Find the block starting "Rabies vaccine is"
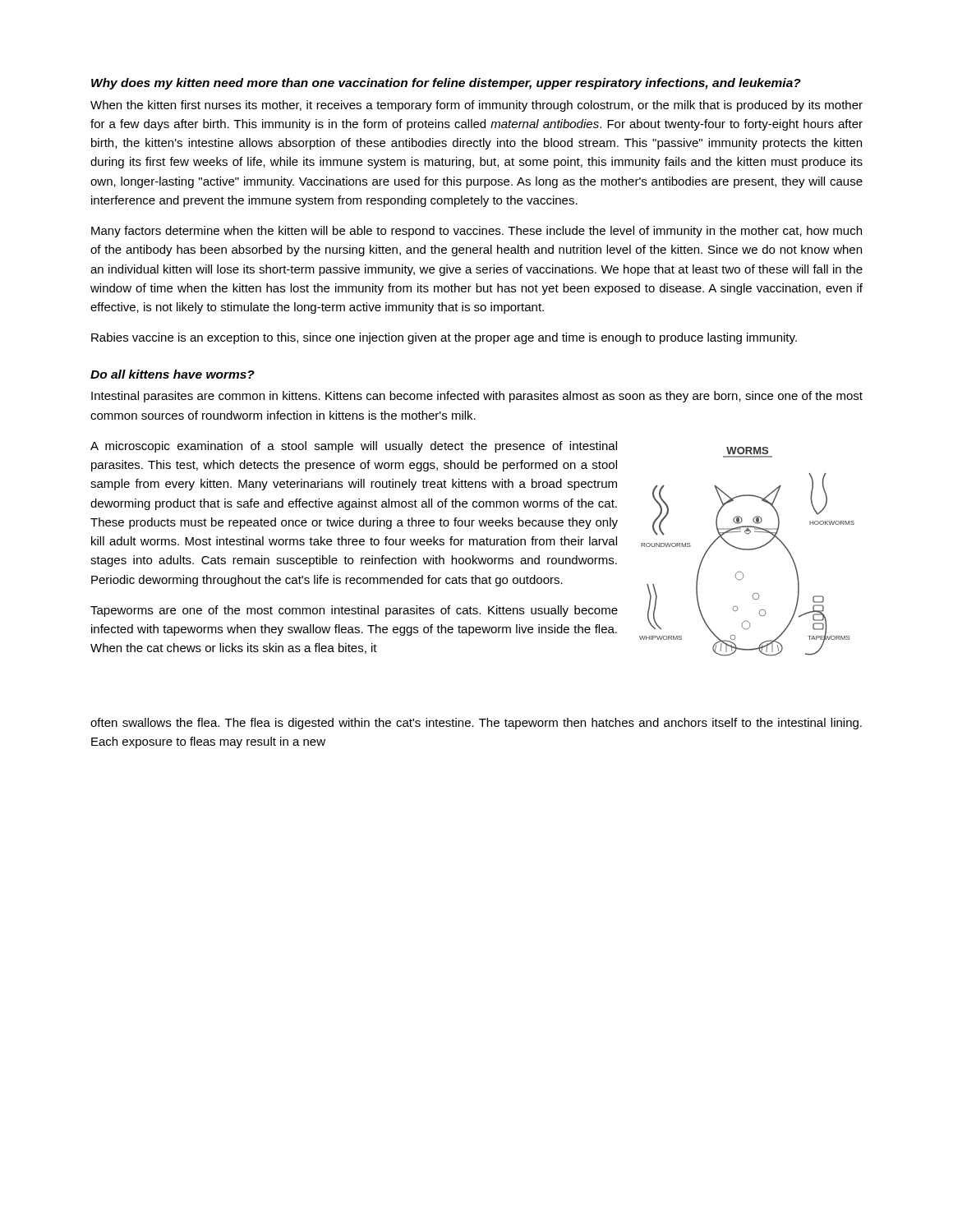 (x=444, y=338)
